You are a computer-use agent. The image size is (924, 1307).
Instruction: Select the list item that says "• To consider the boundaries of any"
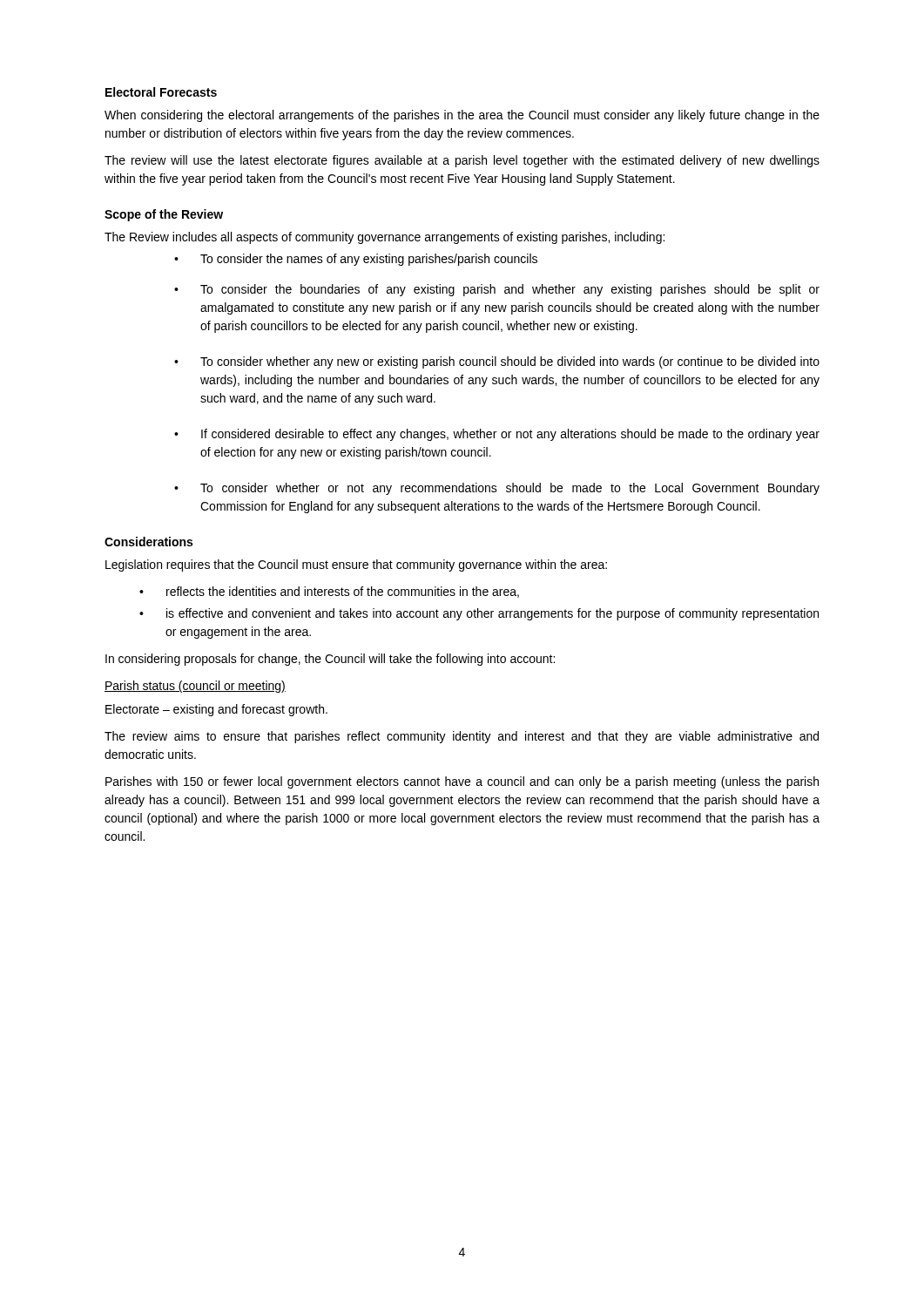click(497, 308)
